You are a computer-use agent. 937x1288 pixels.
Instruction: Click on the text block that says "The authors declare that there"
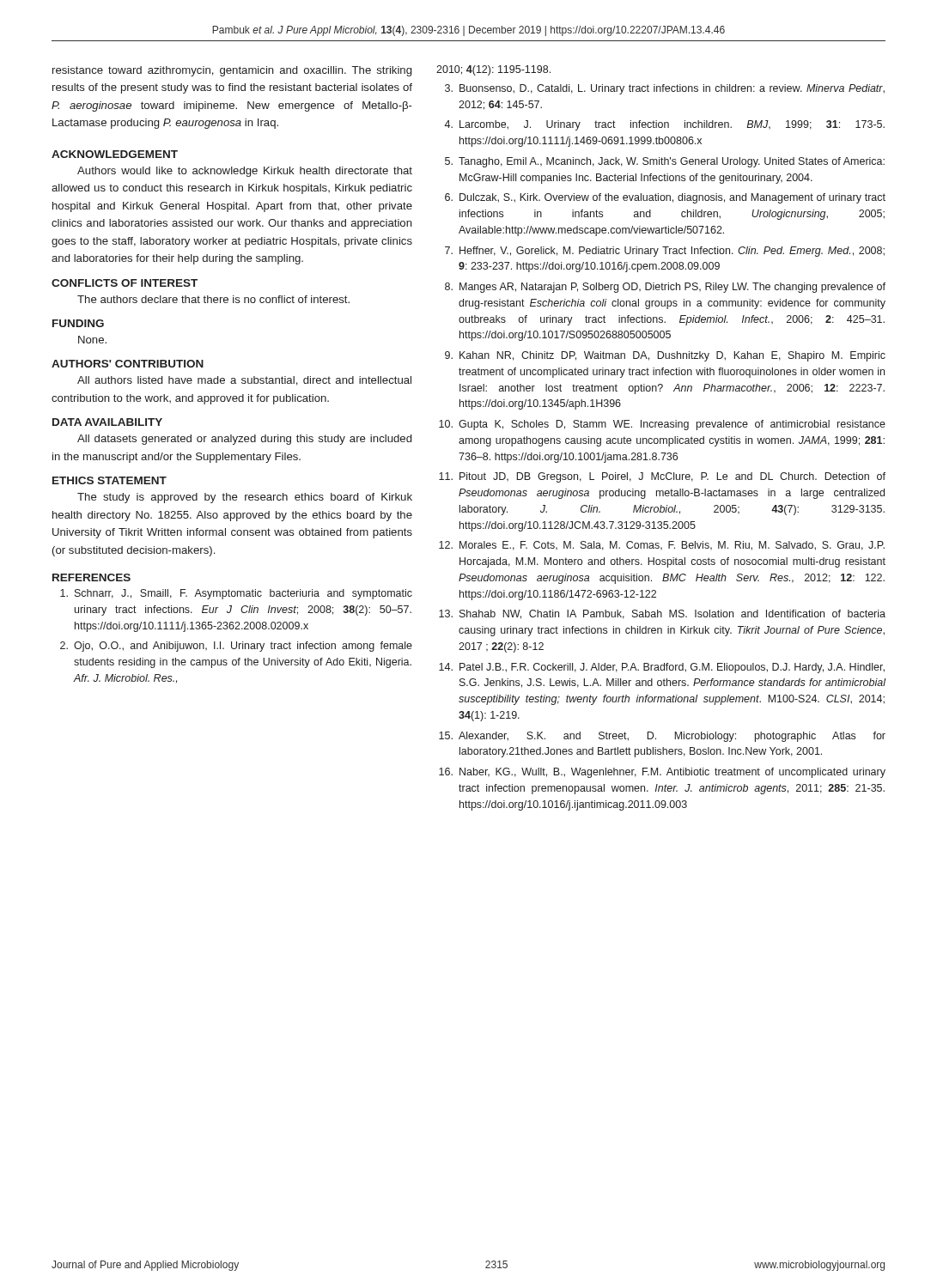(x=232, y=299)
